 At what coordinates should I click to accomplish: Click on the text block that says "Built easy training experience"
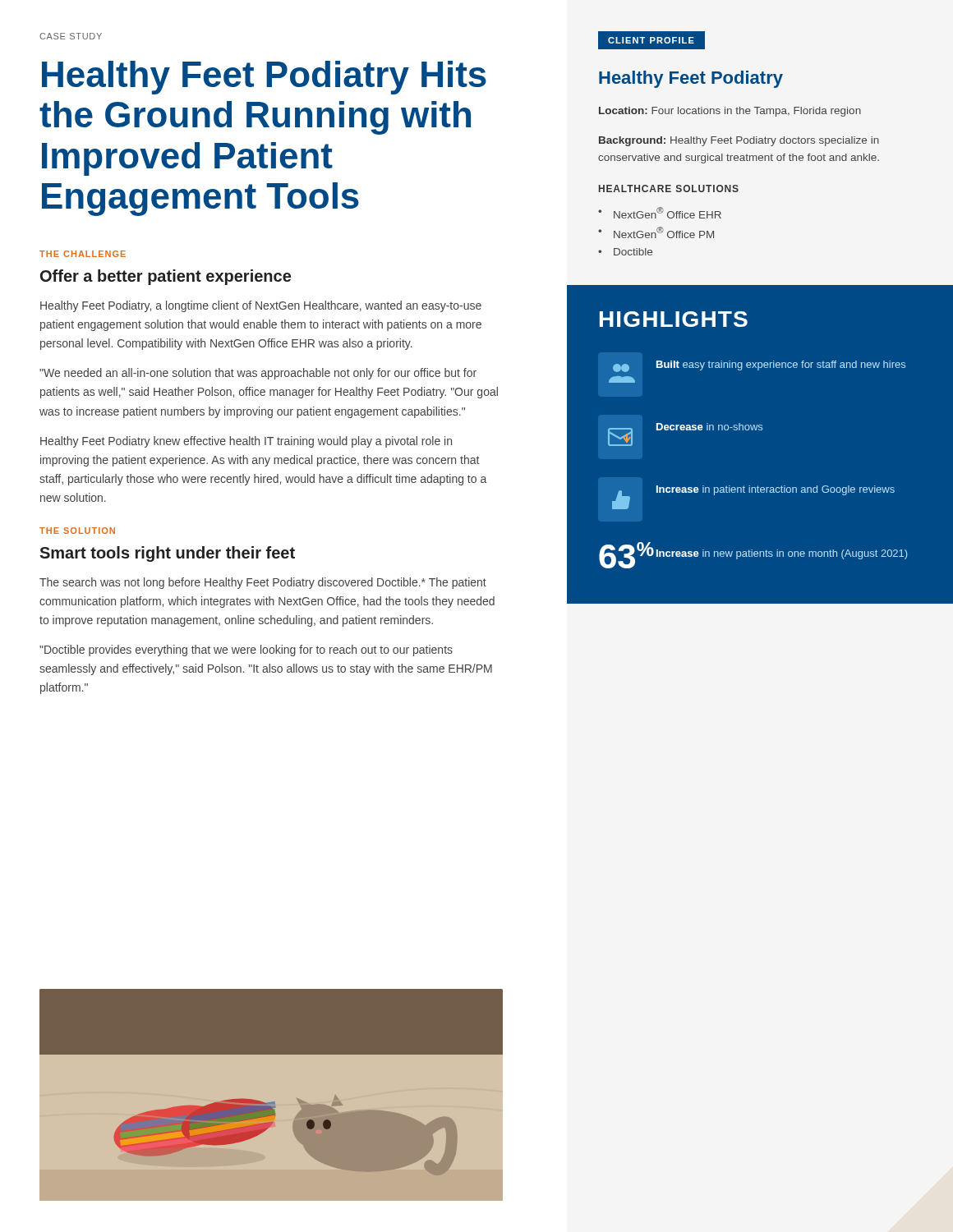coord(752,374)
